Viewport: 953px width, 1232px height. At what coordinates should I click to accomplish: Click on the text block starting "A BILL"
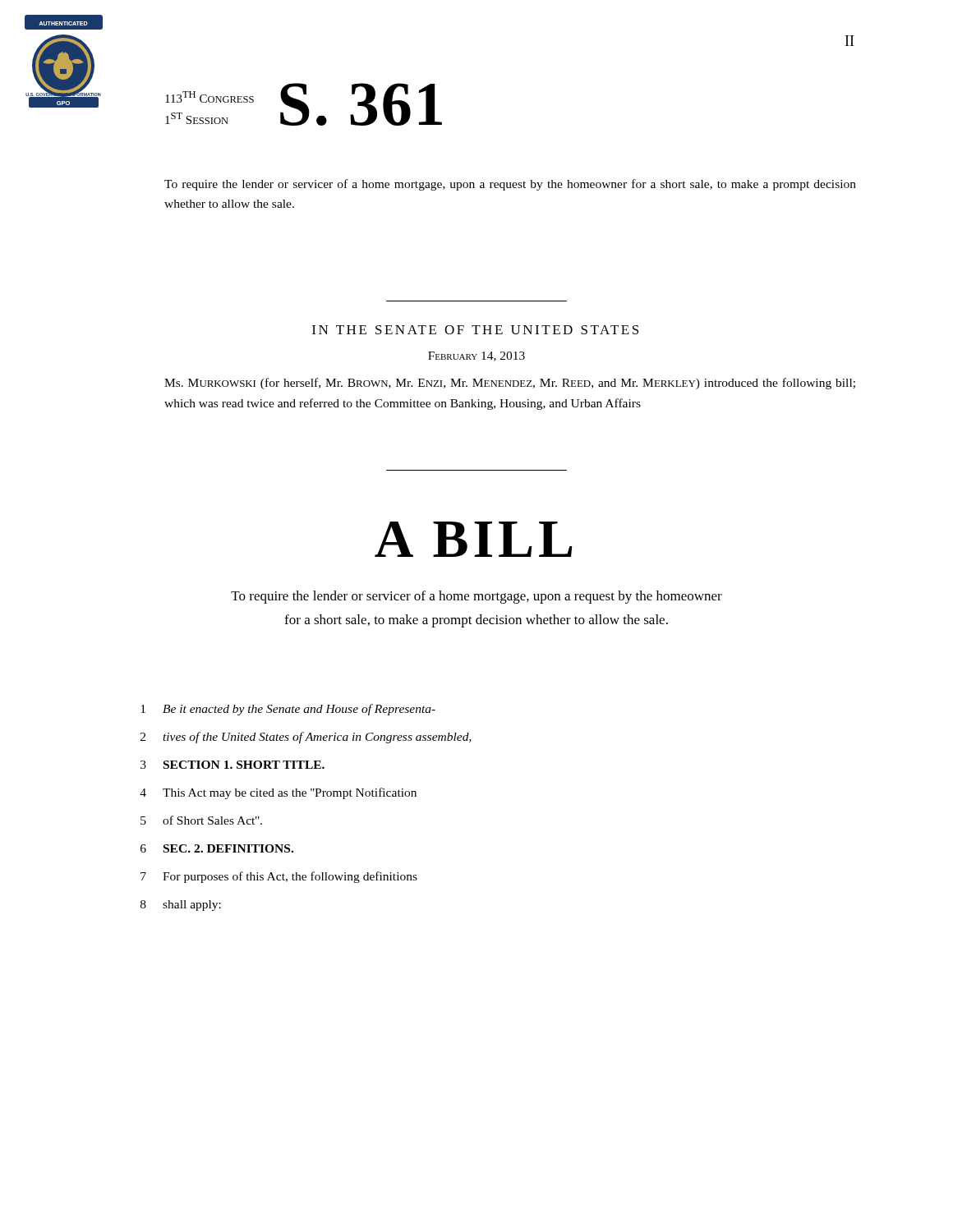[476, 538]
